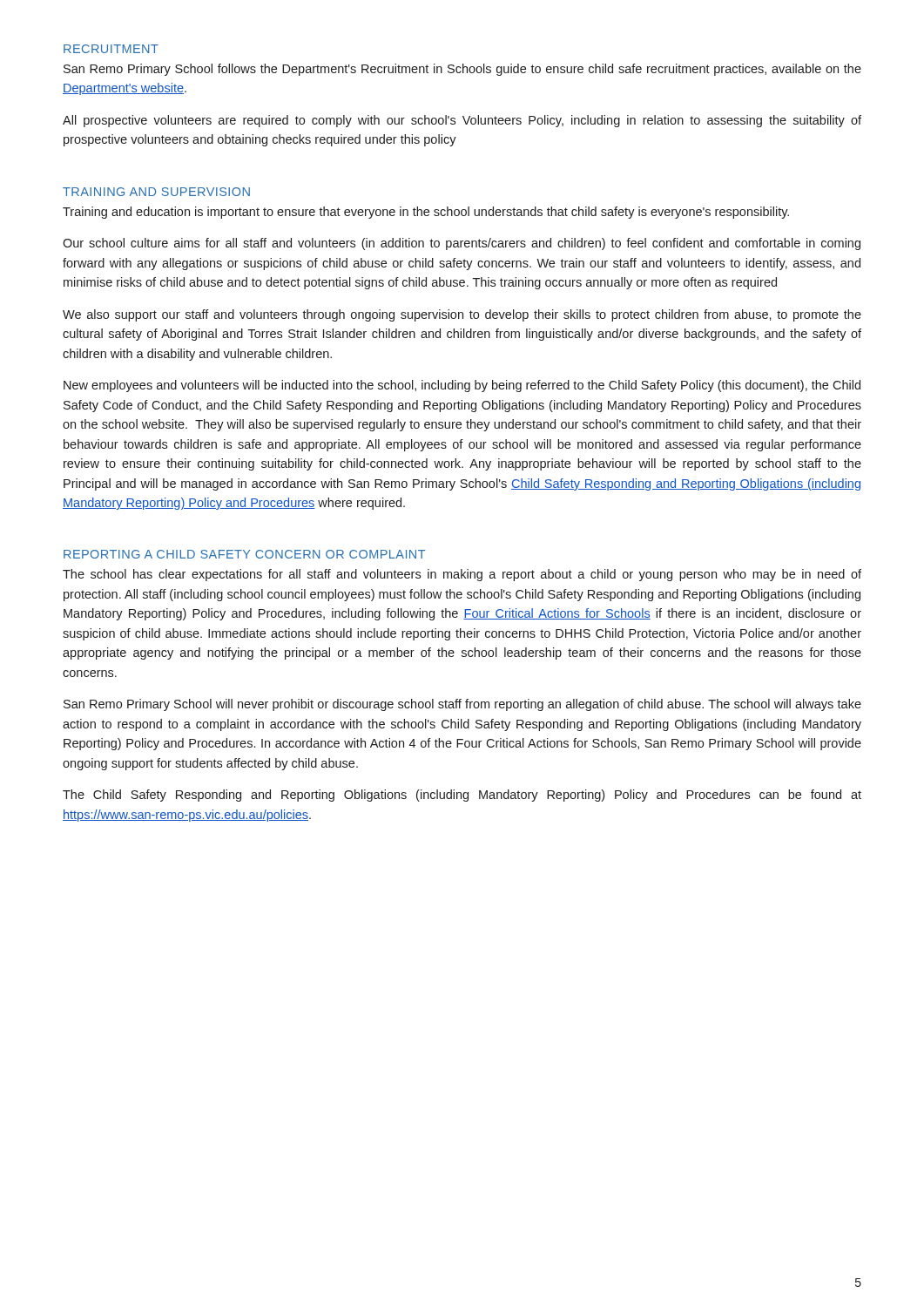Navigate to the text starting "Our school culture"
Image resolution: width=924 pixels, height=1307 pixels.
coord(462,263)
